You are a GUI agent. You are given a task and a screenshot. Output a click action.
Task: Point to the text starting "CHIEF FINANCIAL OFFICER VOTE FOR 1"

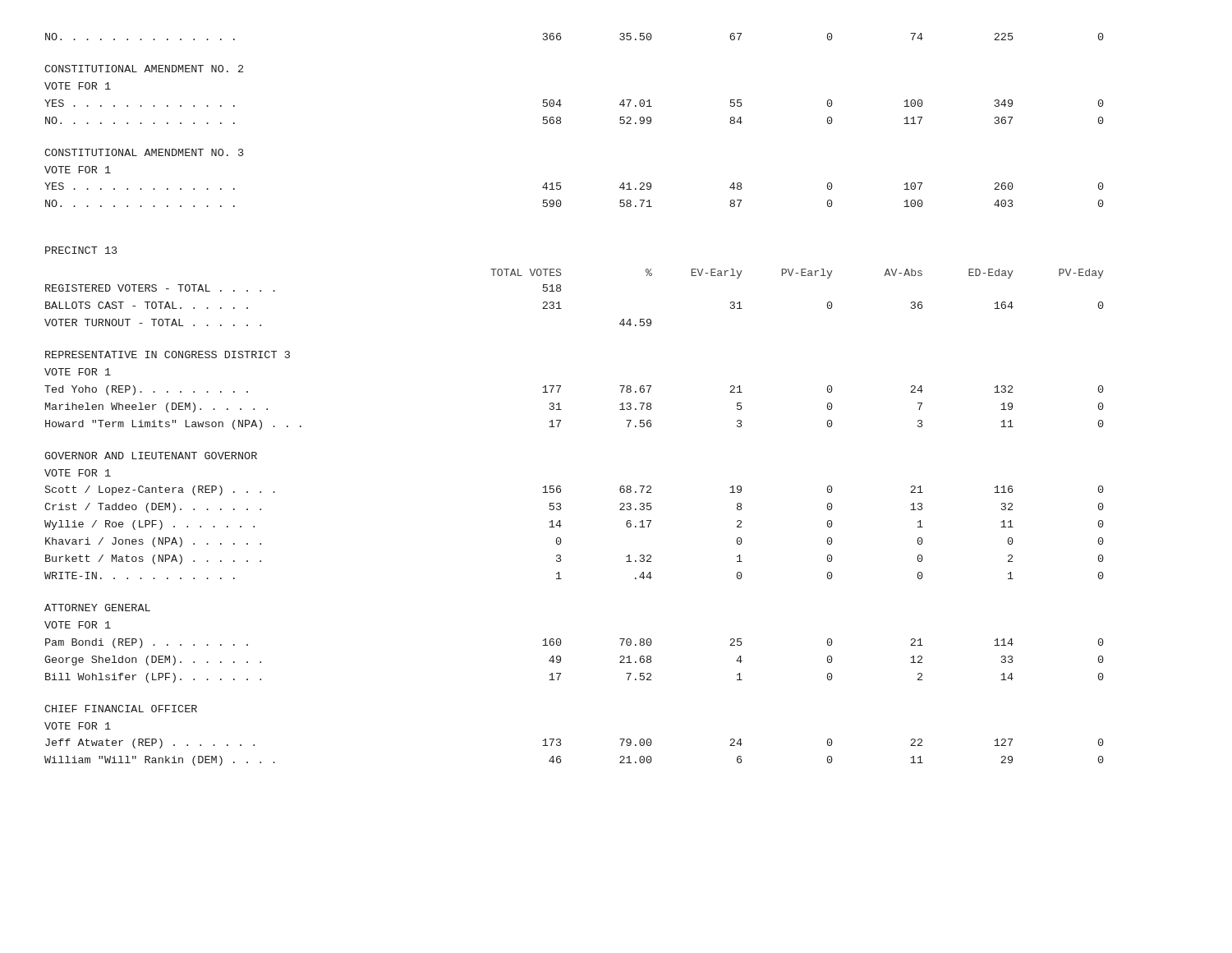[x=121, y=709]
